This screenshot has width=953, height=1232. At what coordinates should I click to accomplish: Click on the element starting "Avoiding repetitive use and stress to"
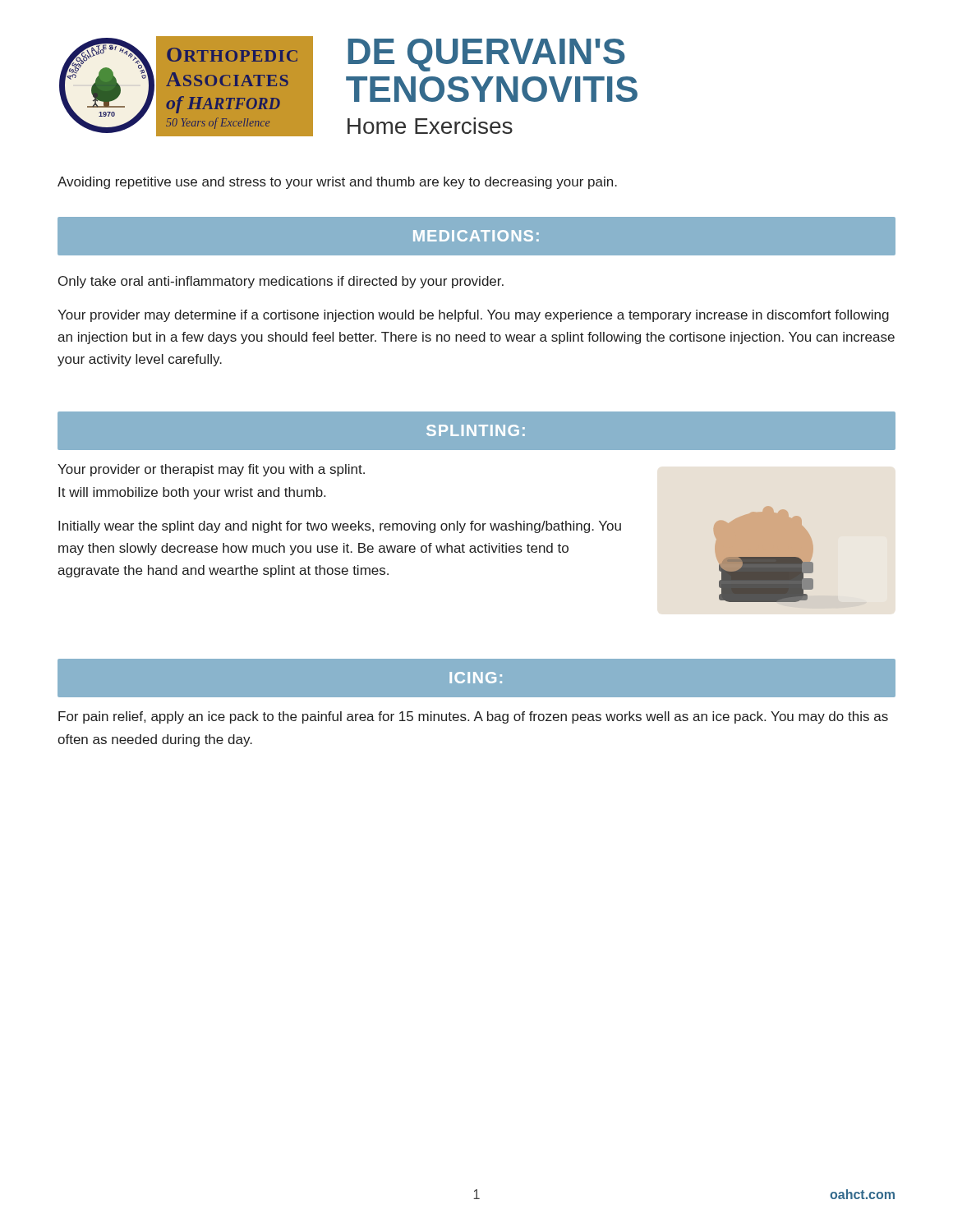(338, 182)
